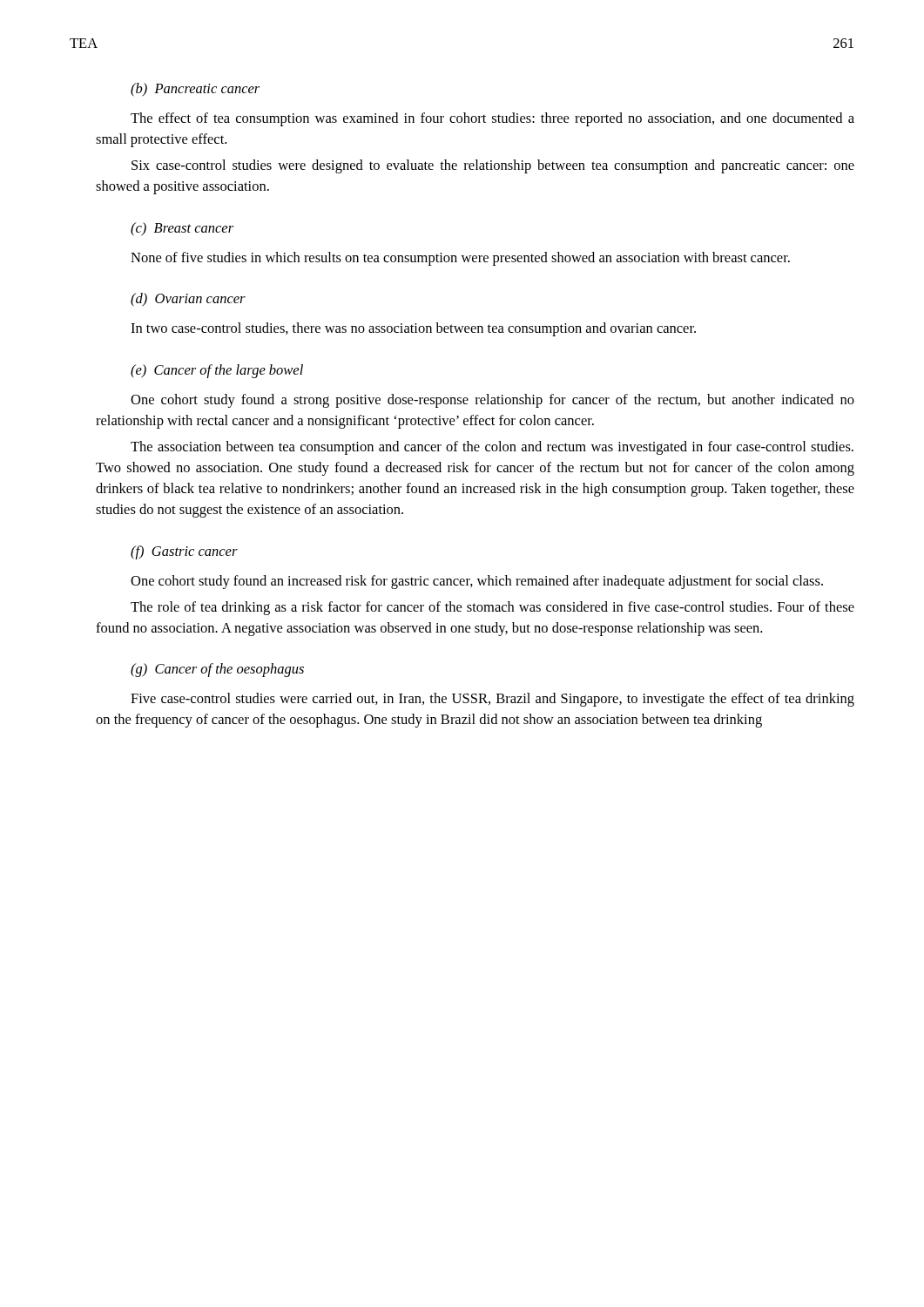Point to the block beginning "The role of tea drinking"
Screen dimensions: 1307x924
pyautogui.click(x=475, y=617)
